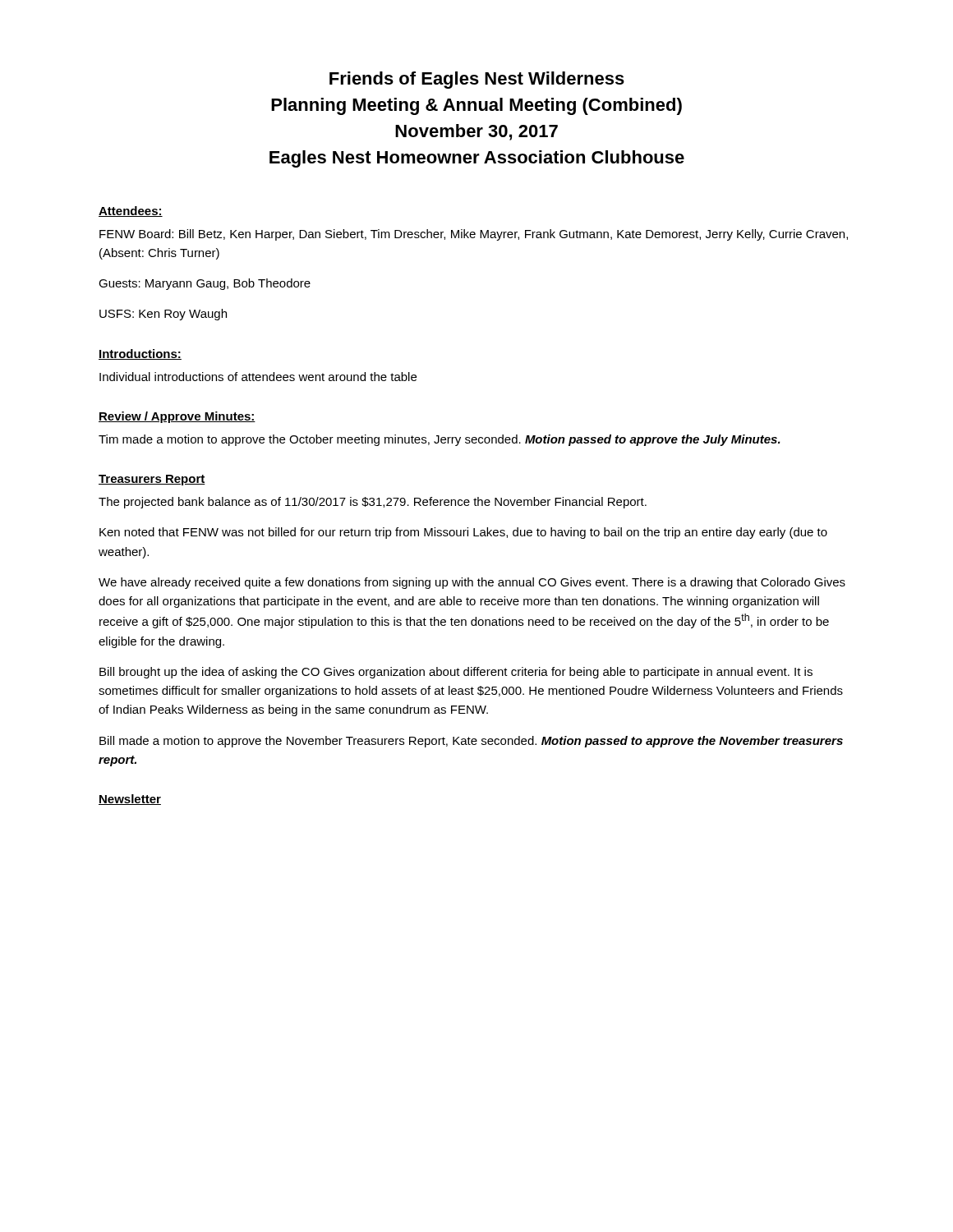The height and width of the screenshot is (1232, 953).
Task: Select the text block that says "Tim made a"
Action: (440, 439)
